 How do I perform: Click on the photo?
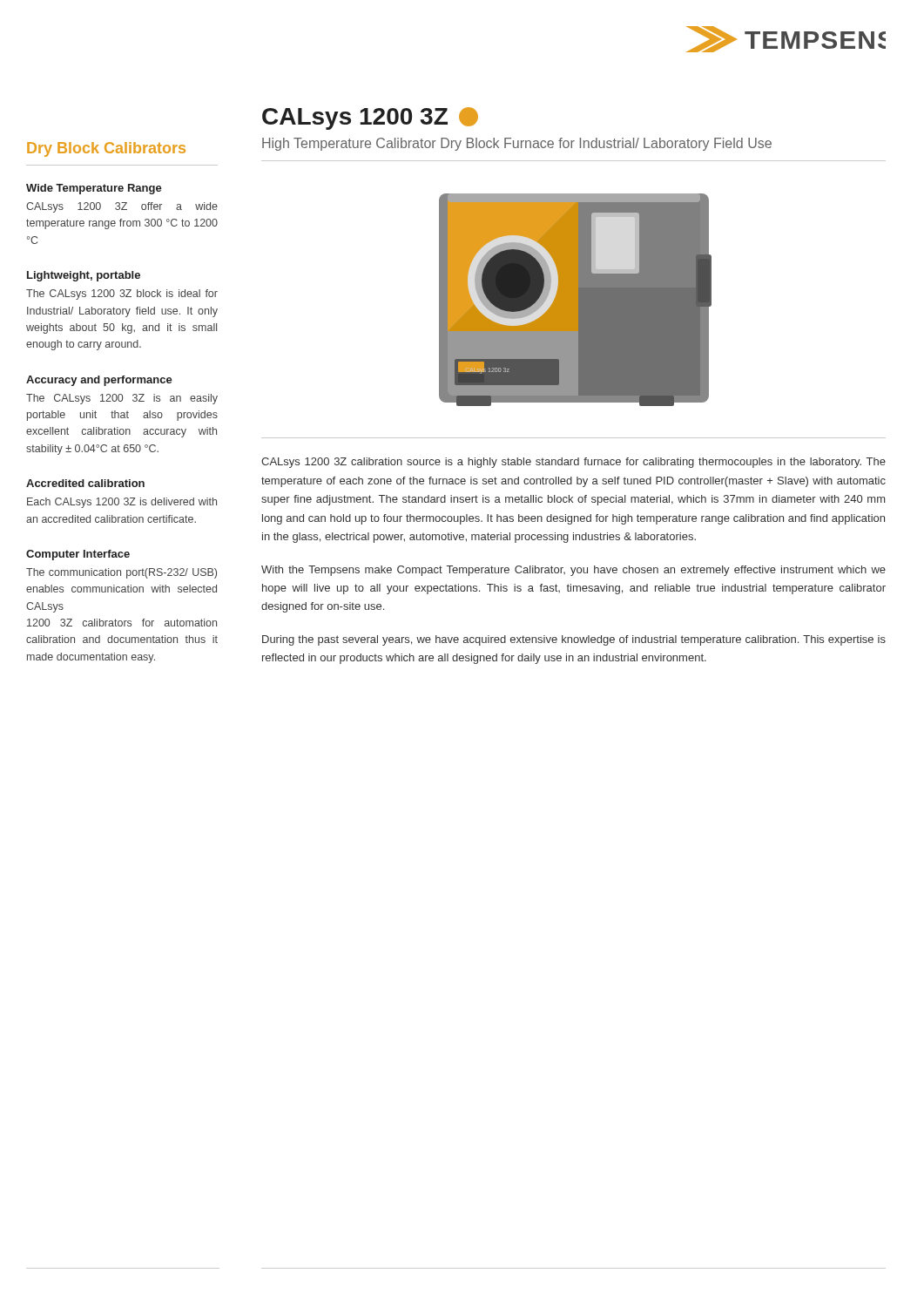(573, 302)
